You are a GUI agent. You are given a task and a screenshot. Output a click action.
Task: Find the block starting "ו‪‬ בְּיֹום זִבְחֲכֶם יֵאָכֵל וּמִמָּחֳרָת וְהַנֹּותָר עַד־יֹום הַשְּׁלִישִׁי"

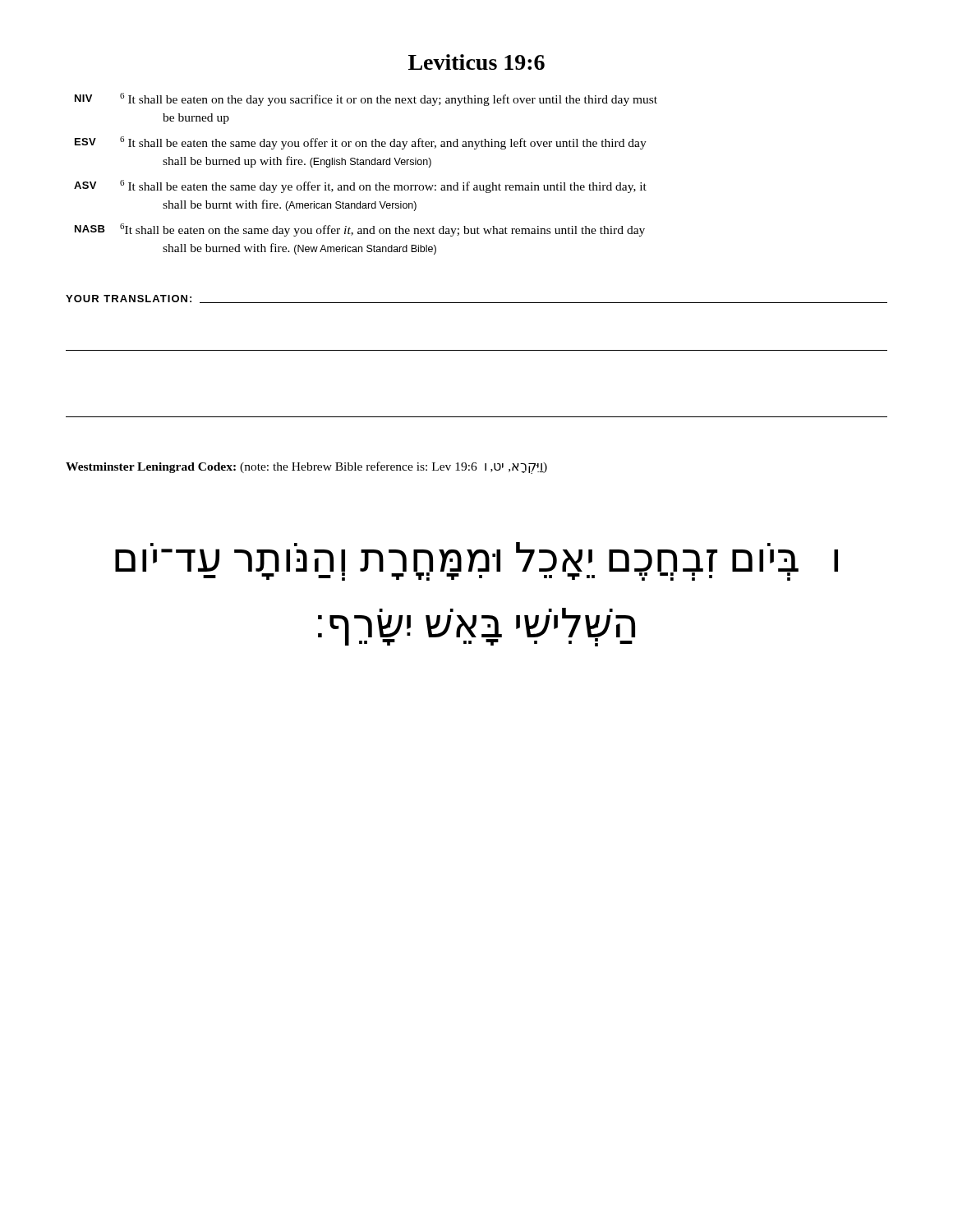coord(476,591)
